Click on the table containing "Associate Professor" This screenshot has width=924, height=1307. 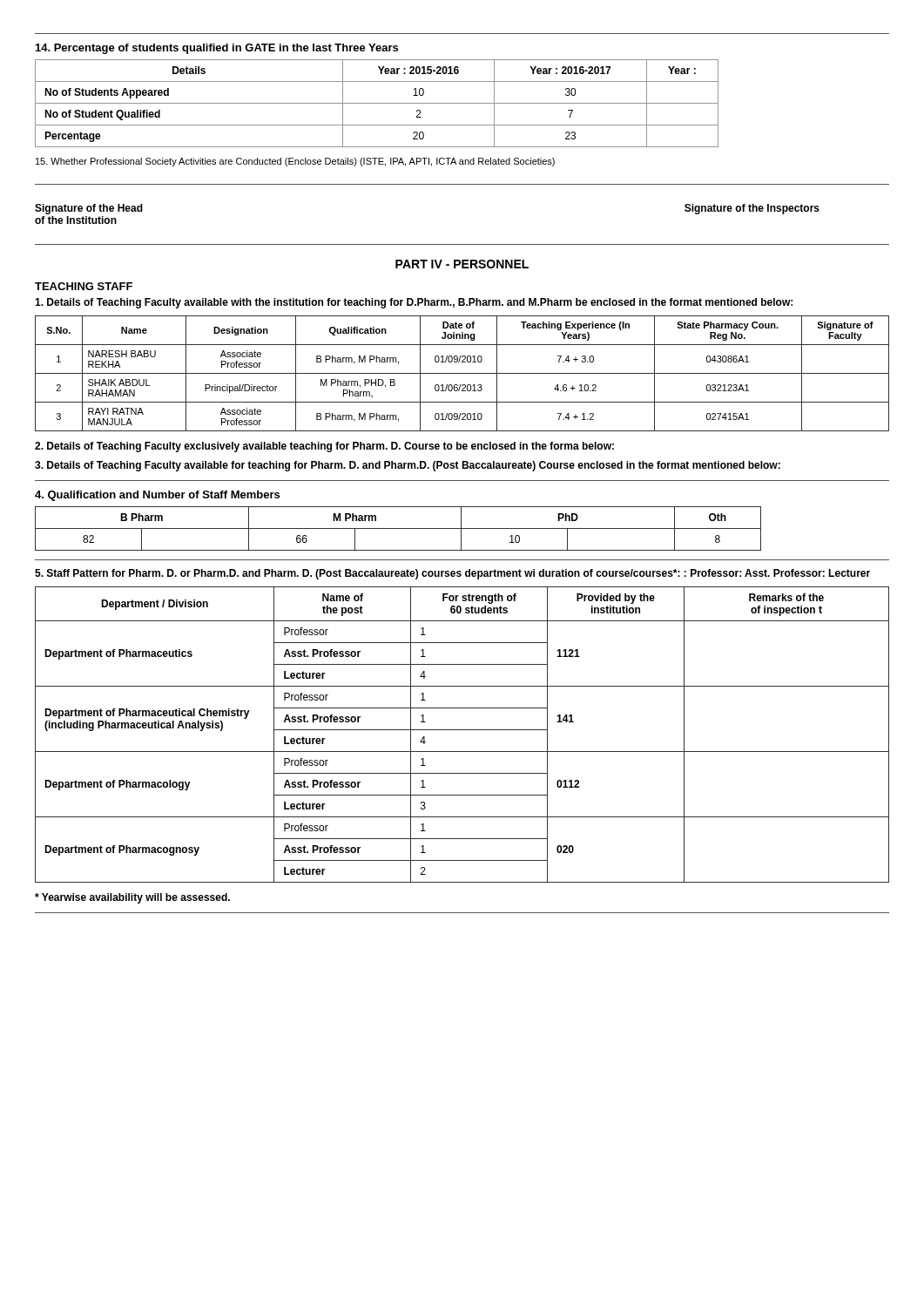pos(462,373)
